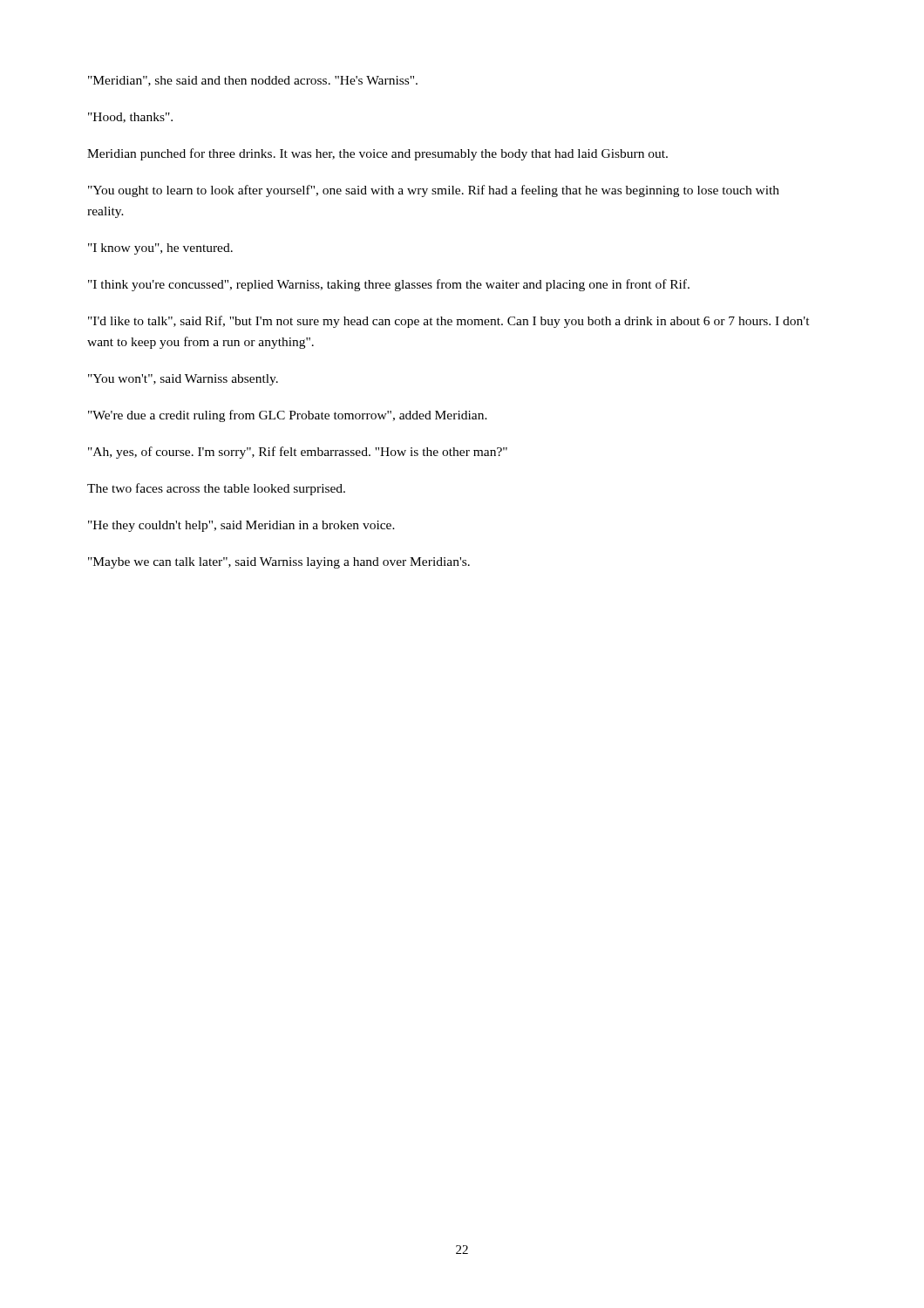
Task: Select the passage starting ""I think you're concussed","
Action: (x=389, y=284)
